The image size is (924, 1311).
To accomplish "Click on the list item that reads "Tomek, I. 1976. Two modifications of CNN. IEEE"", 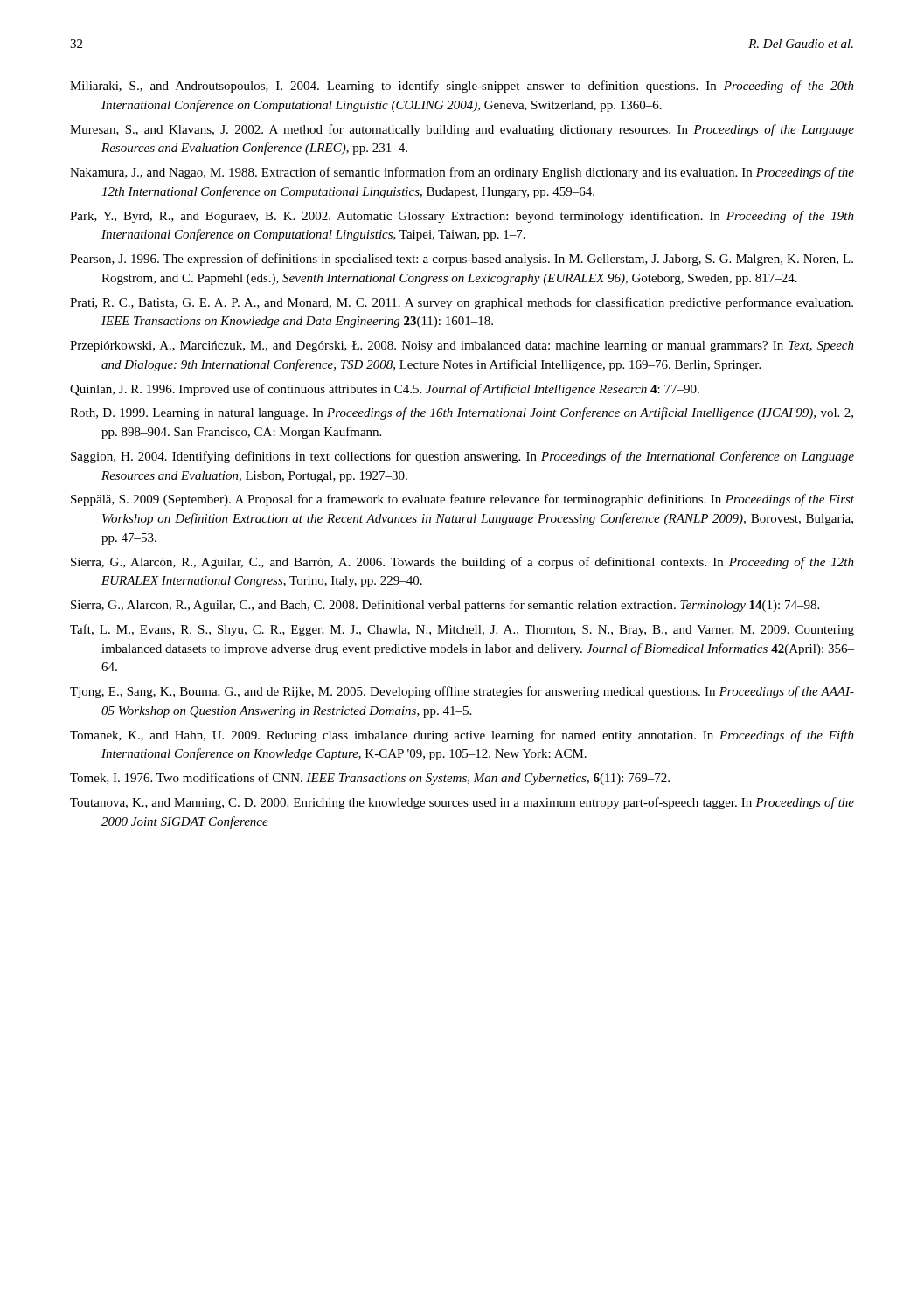I will point(370,778).
